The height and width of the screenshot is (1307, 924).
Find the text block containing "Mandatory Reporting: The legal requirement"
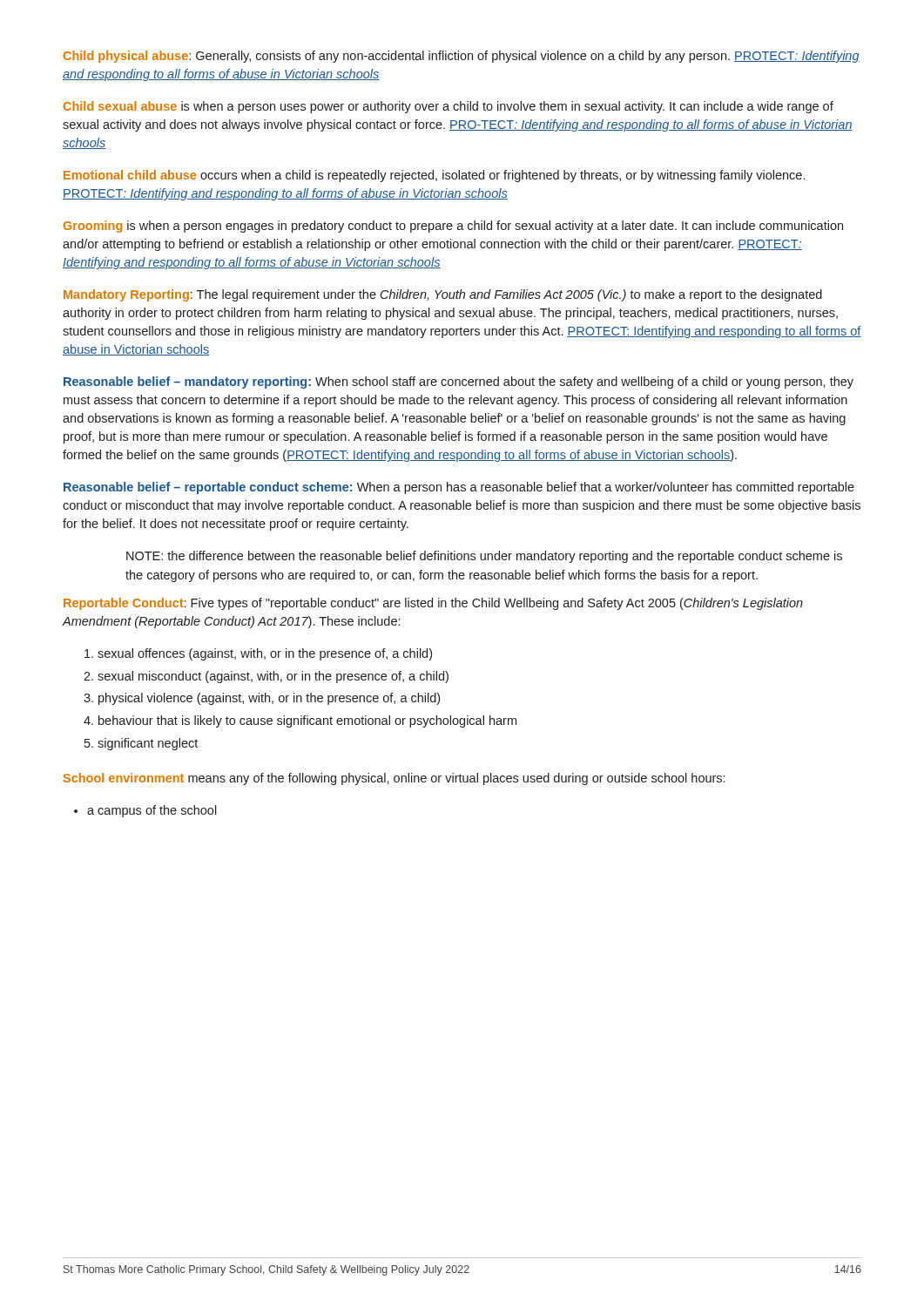tap(462, 322)
